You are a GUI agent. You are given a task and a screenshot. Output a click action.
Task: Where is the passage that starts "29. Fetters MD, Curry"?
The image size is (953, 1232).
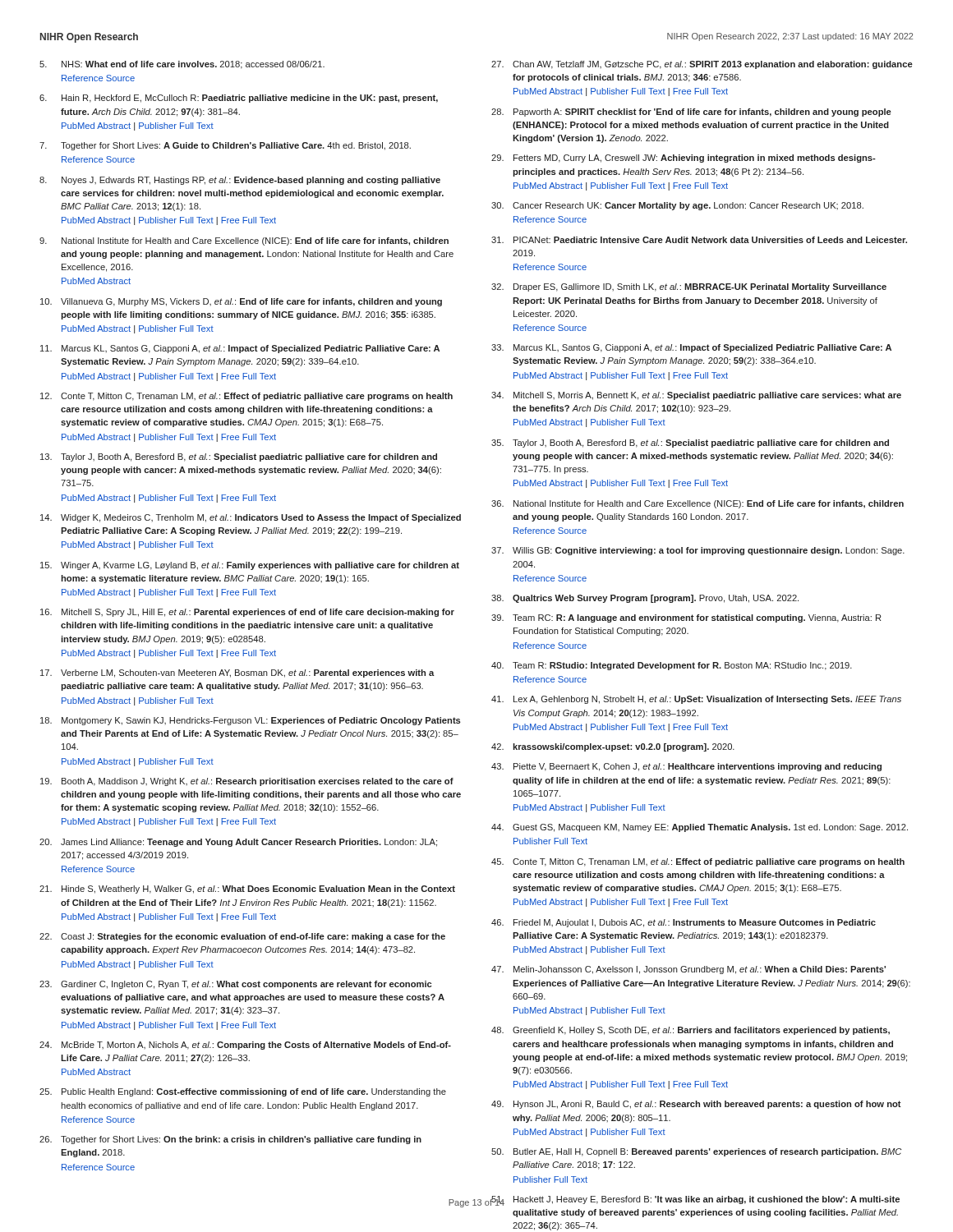coord(702,172)
